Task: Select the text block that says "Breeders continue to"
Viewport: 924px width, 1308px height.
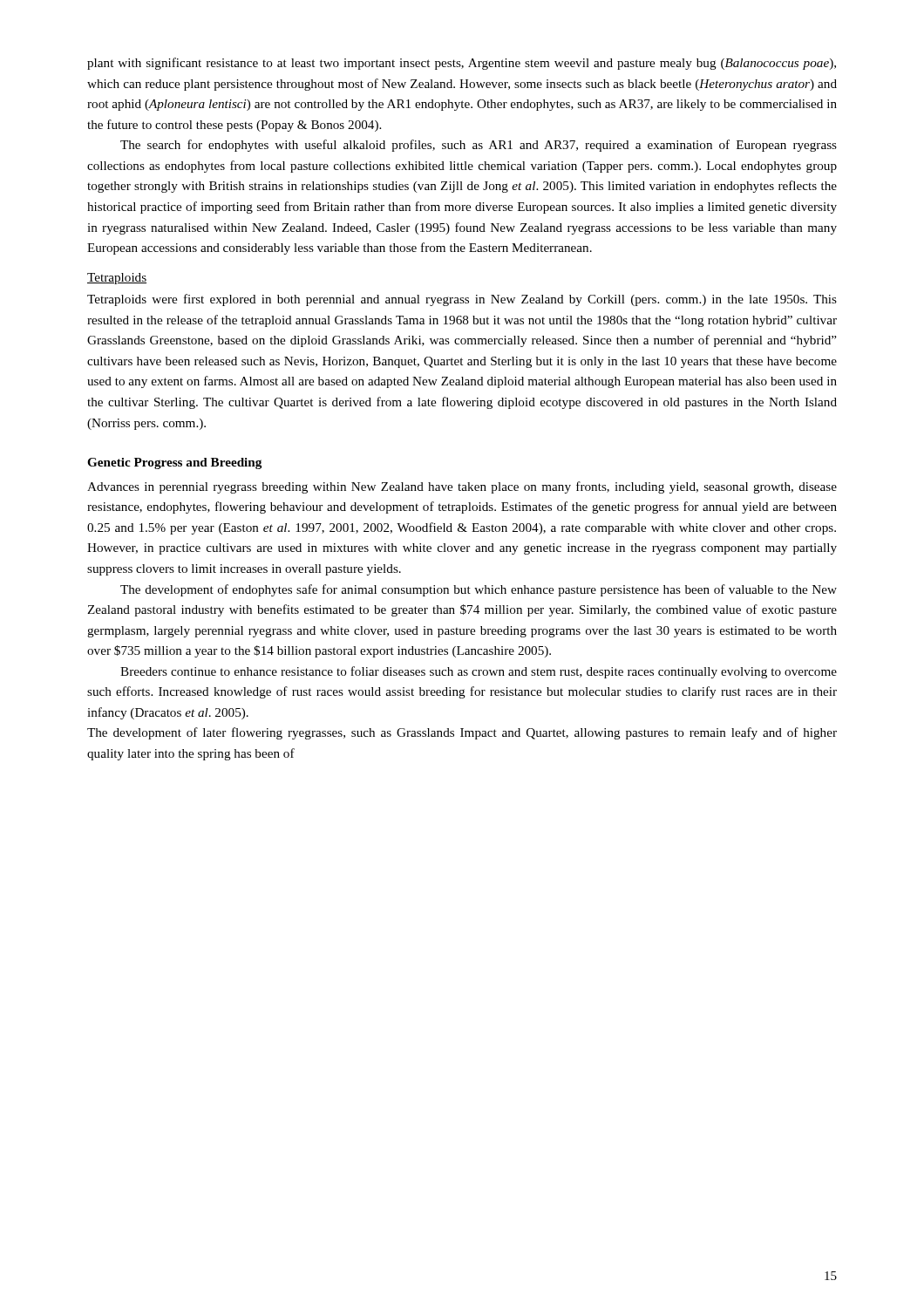Action: click(x=462, y=692)
